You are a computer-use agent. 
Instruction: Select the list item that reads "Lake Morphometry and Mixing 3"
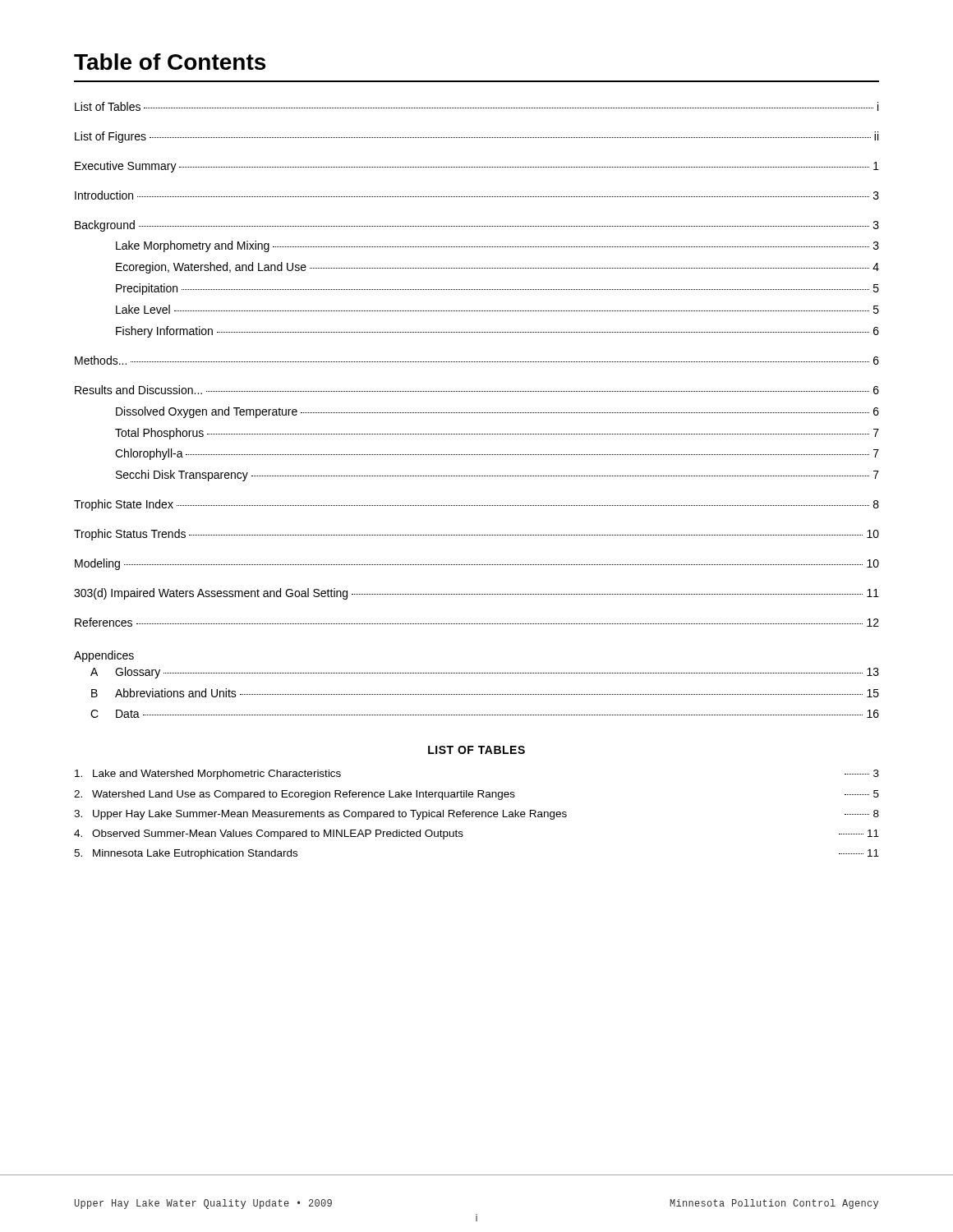click(x=497, y=247)
